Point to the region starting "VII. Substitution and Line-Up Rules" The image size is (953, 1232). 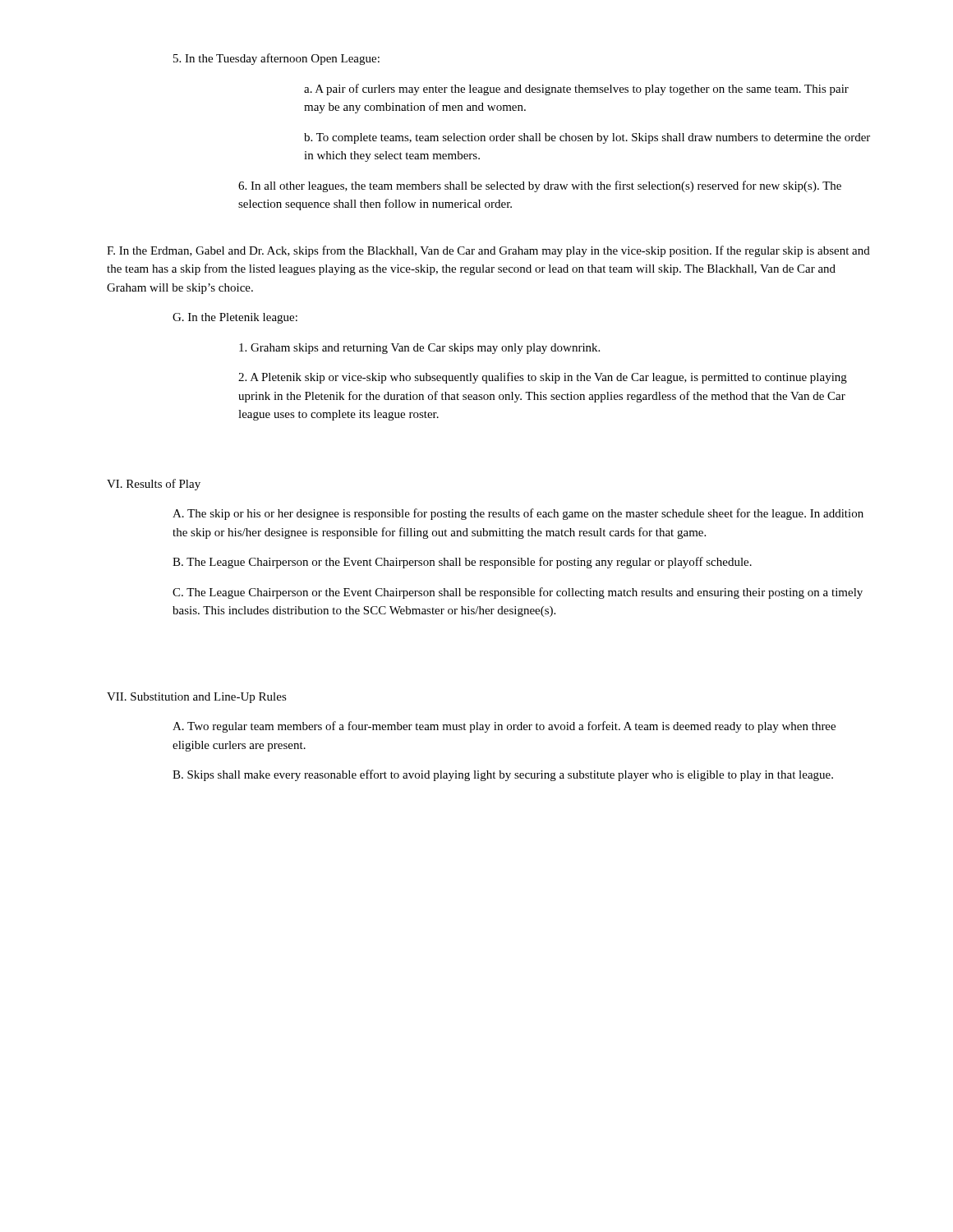[197, 696]
